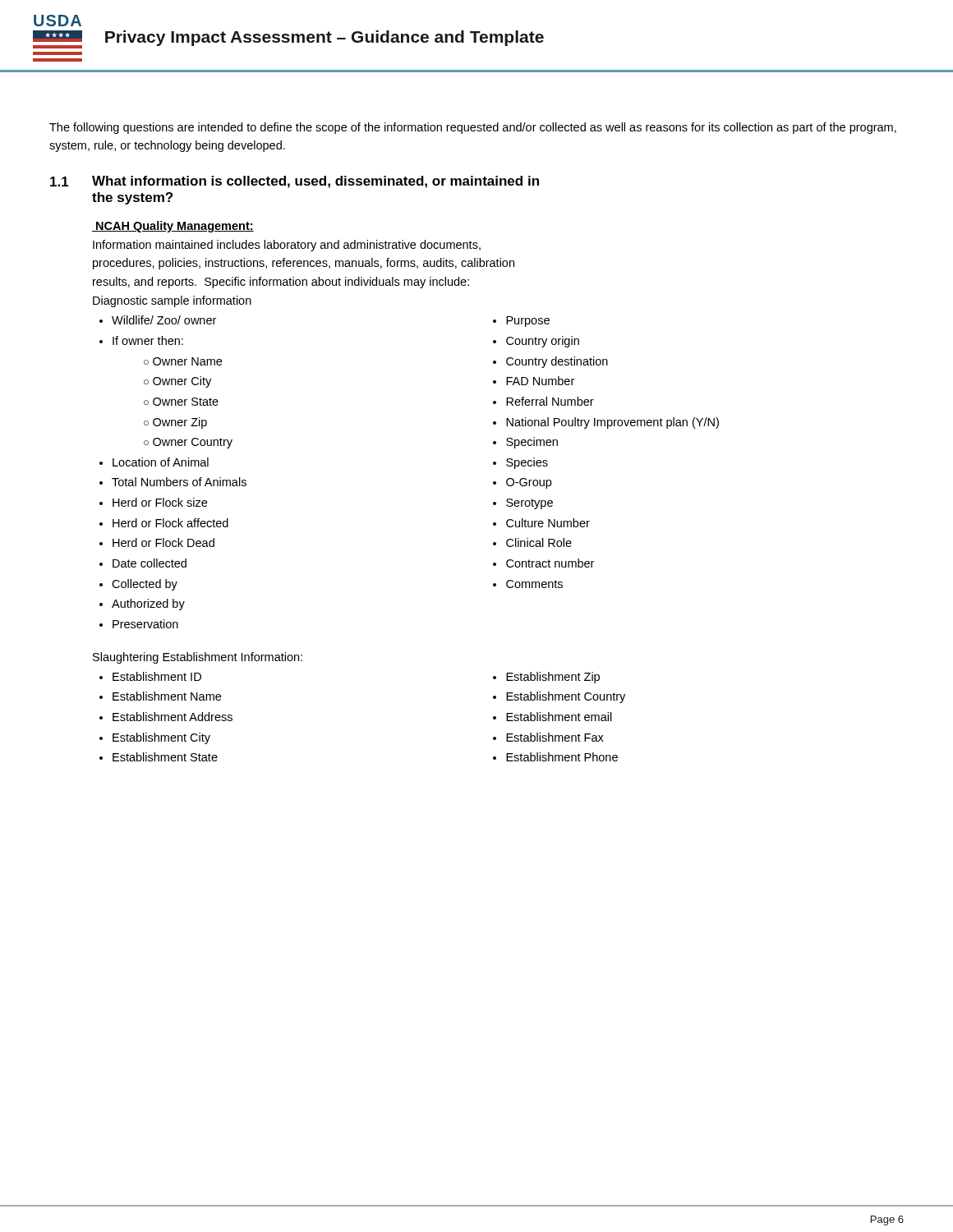Locate the text "Authorized by"

pos(148,604)
